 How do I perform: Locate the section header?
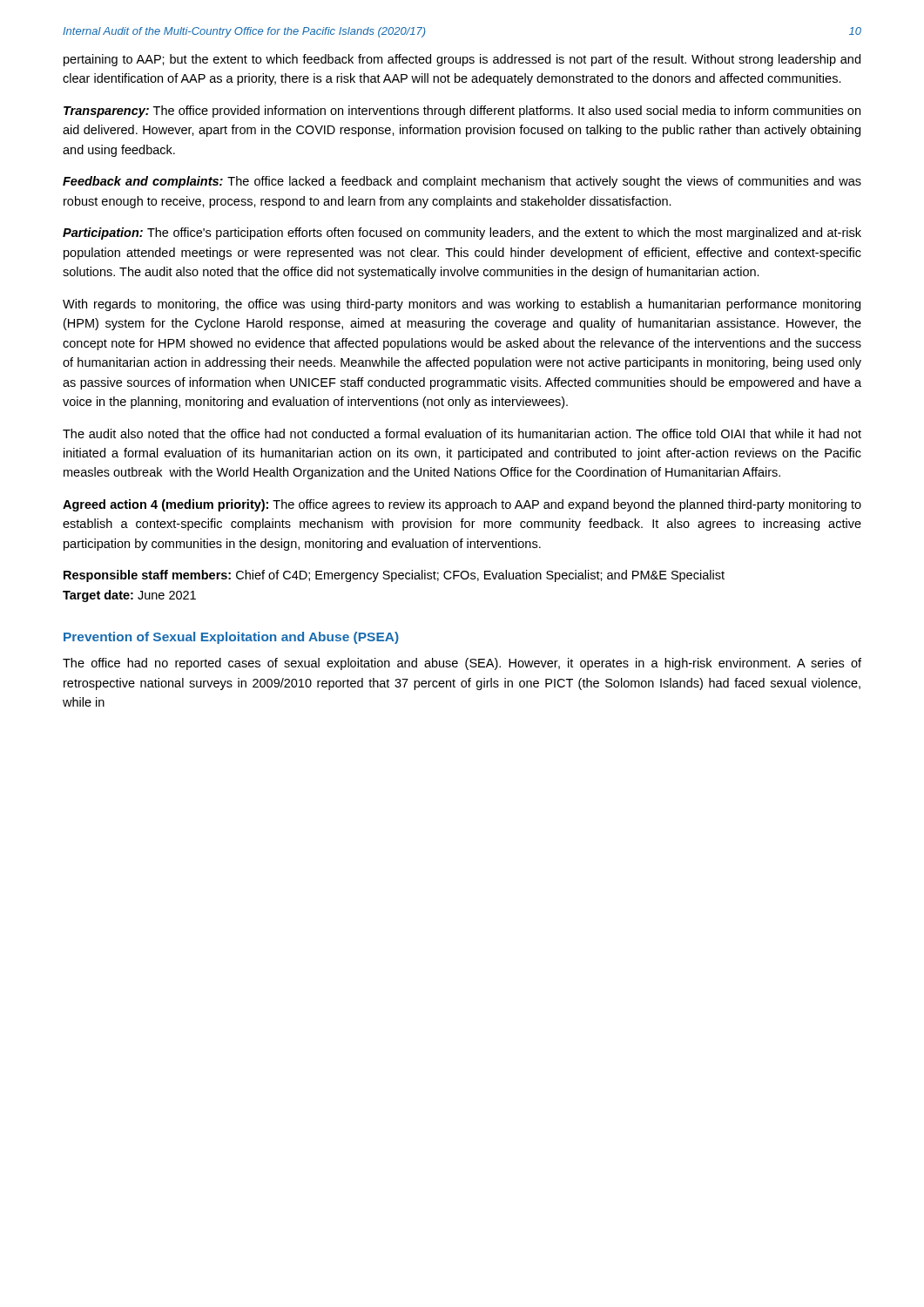(231, 637)
